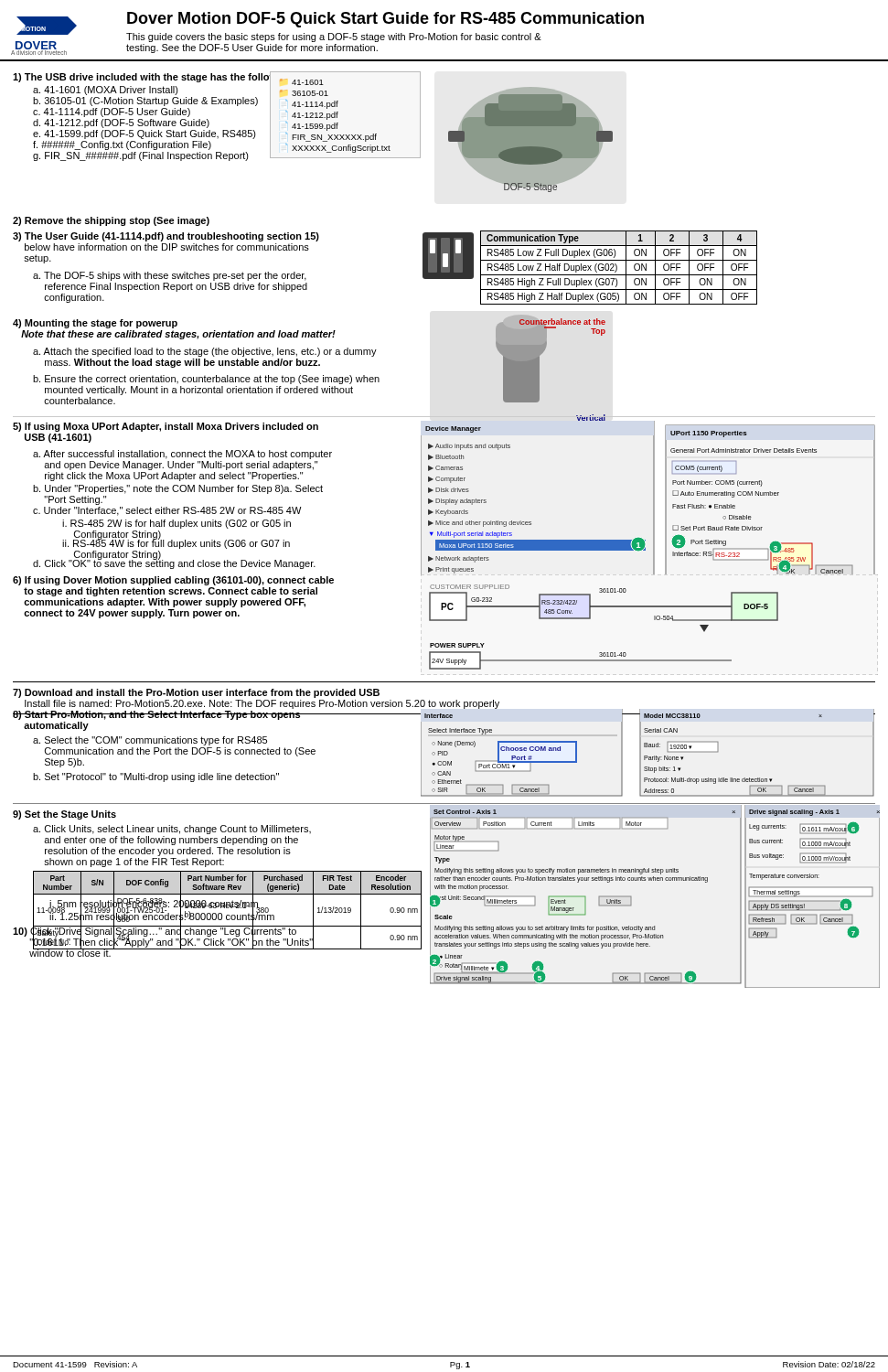Find the block on this page that starts "f. ######_Config.txt (Configuration"
Viewport: 888px width, 1372px height.
point(122,144)
